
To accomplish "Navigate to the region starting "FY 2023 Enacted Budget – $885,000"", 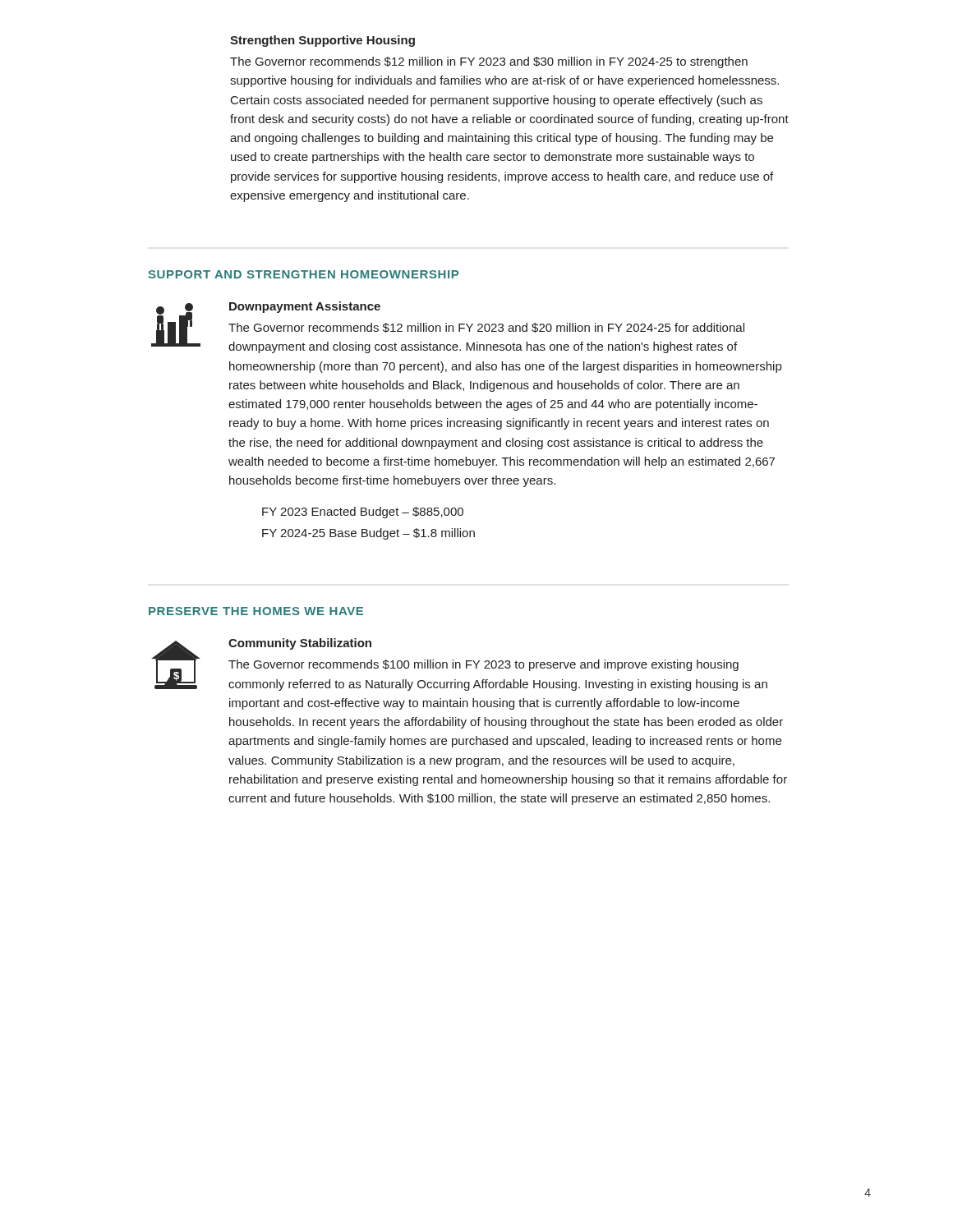I will coord(363,511).
